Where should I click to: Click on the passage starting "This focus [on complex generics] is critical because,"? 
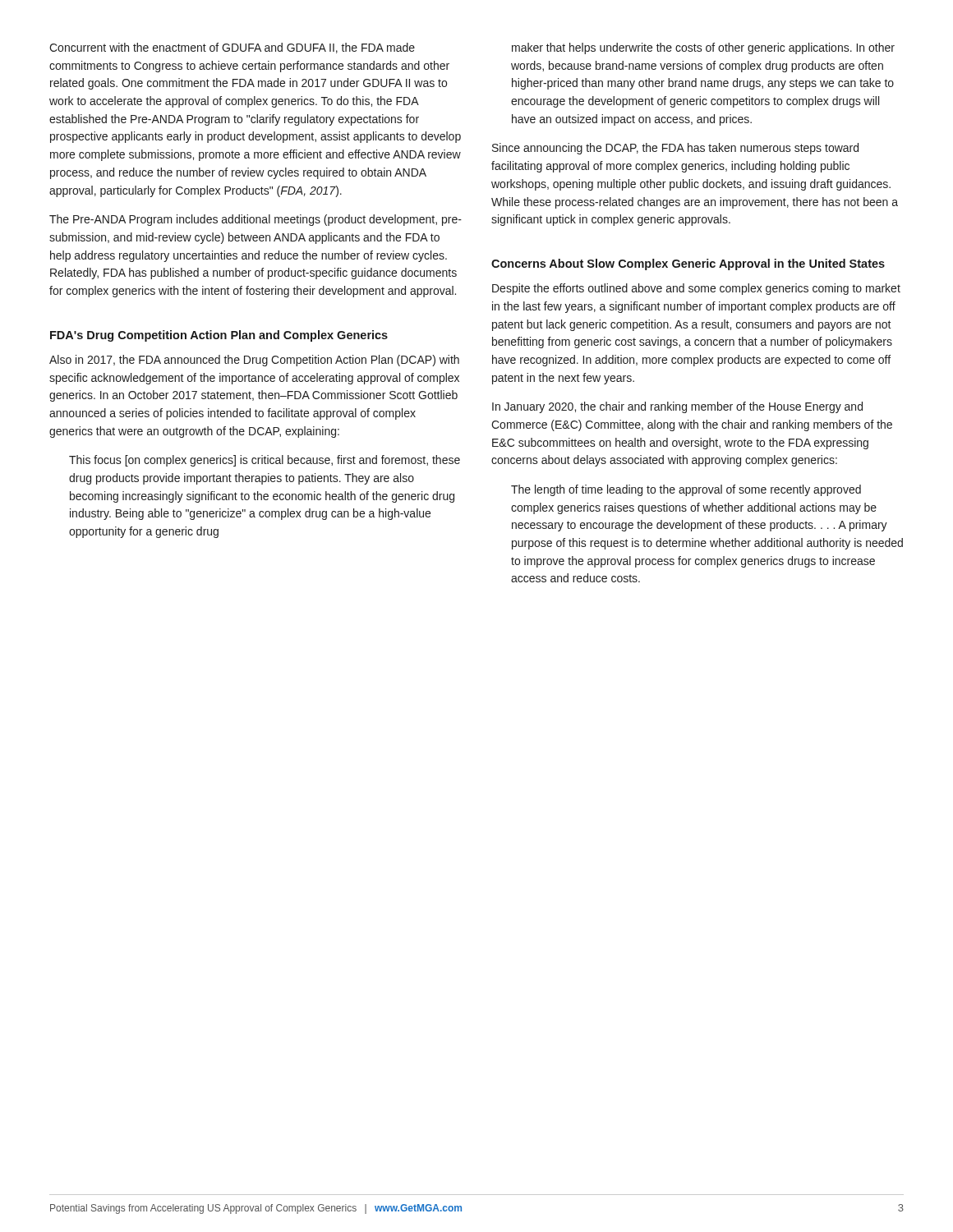[x=265, y=496]
